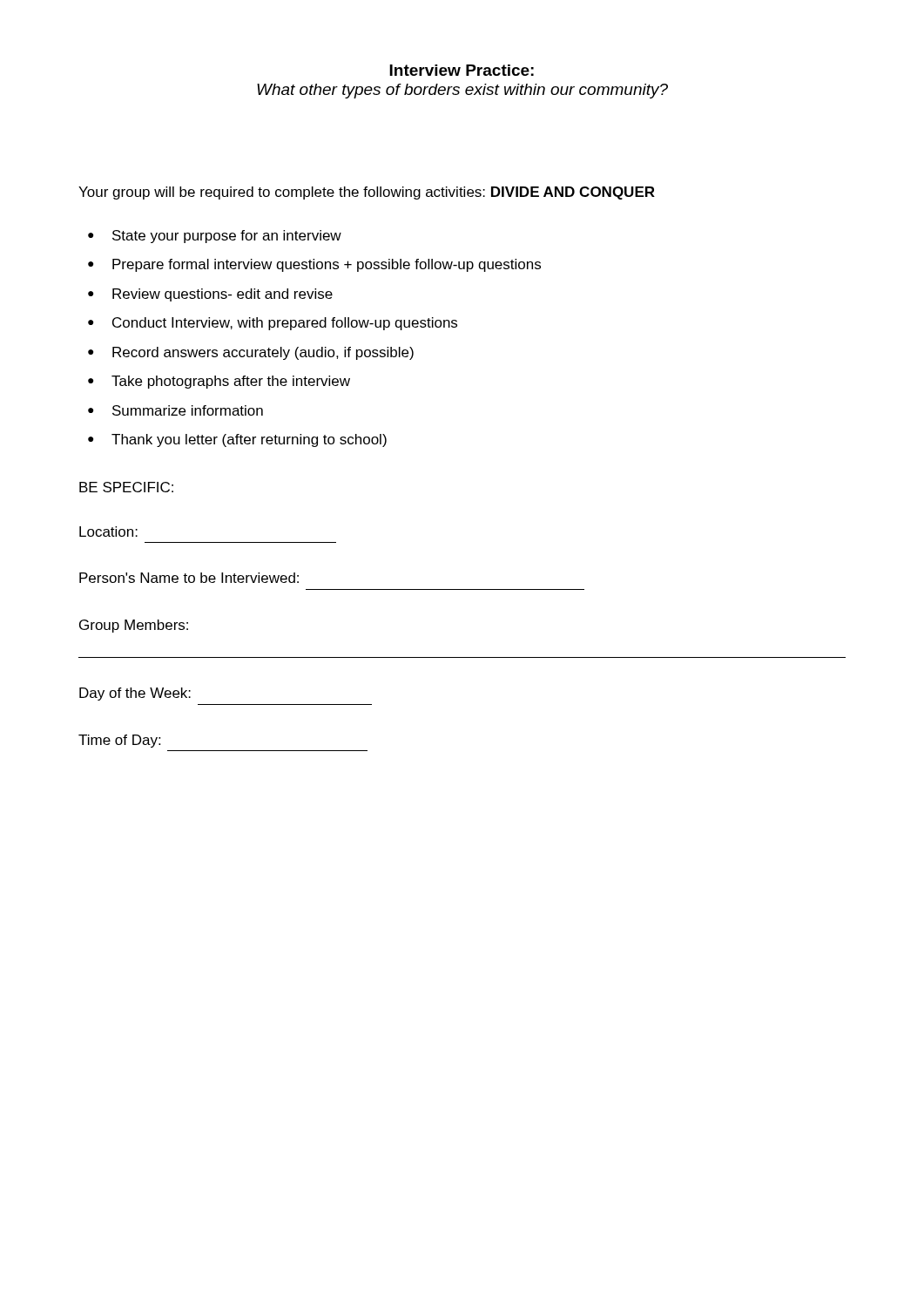Click where it says "BE SPECIFIC:"
Screen dimensions: 1307x924
pos(126,487)
